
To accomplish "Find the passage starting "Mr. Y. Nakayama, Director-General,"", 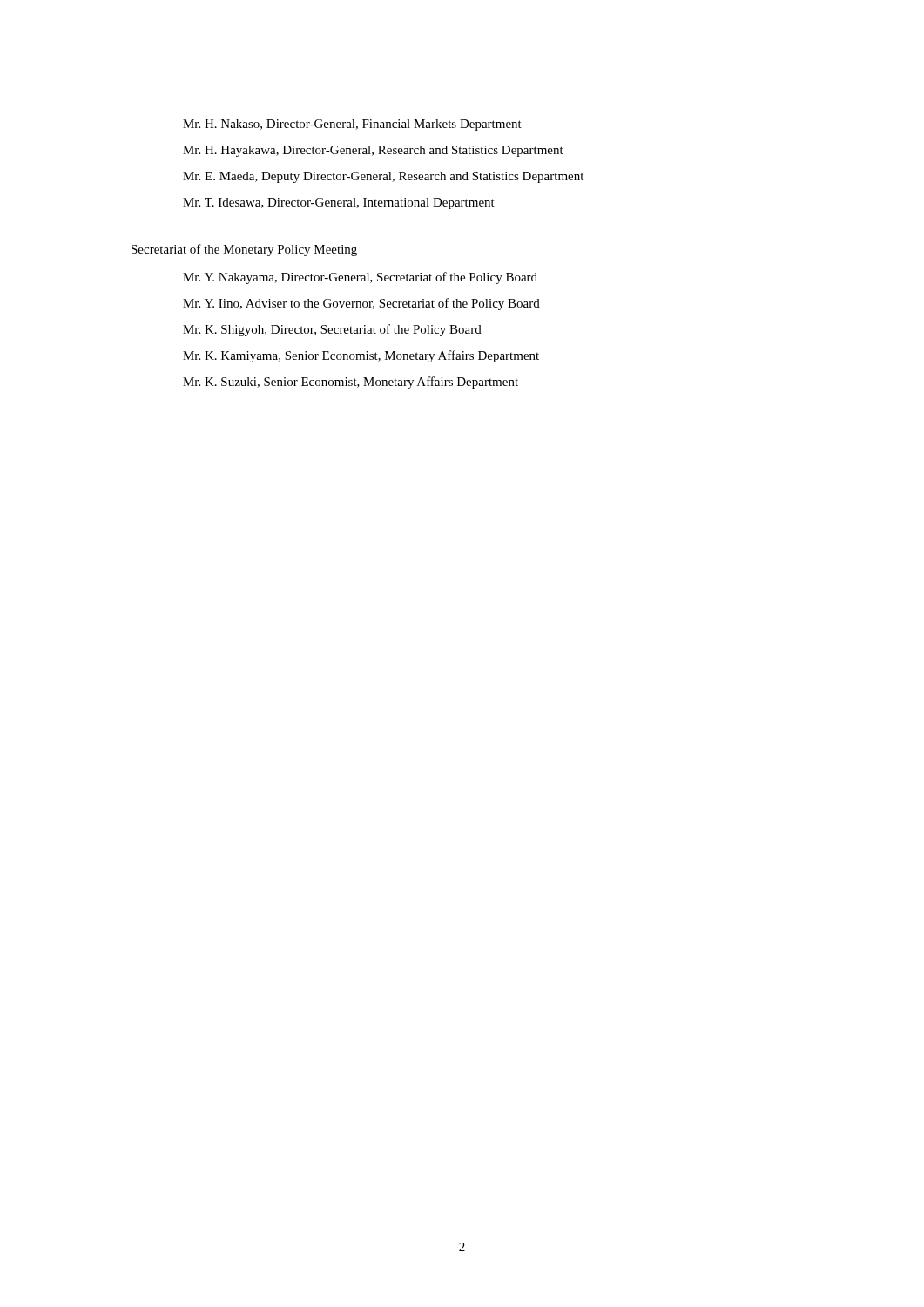I will pos(360,277).
